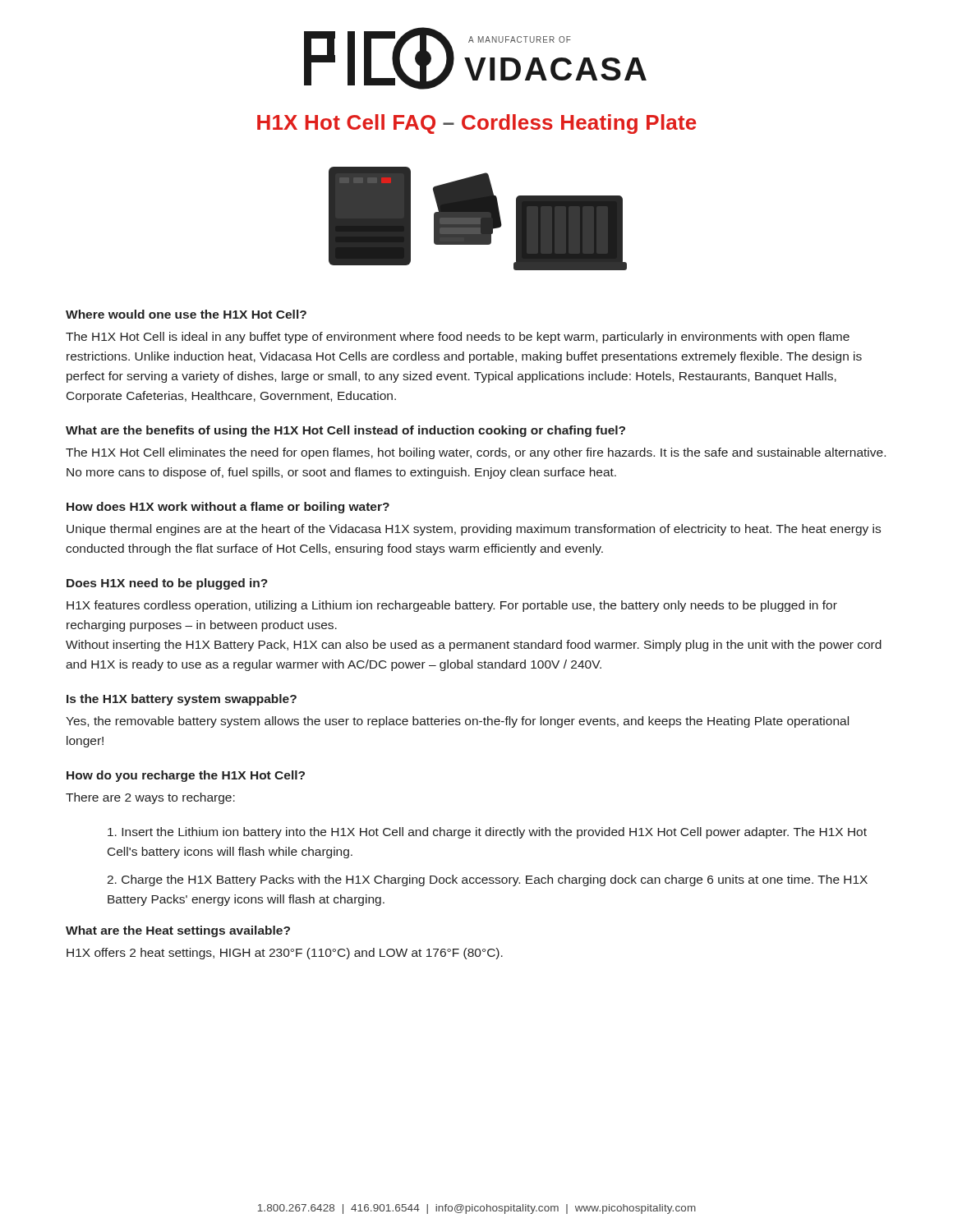Click on the block starting "There are 2 ways to recharge:"

pos(151,797)
